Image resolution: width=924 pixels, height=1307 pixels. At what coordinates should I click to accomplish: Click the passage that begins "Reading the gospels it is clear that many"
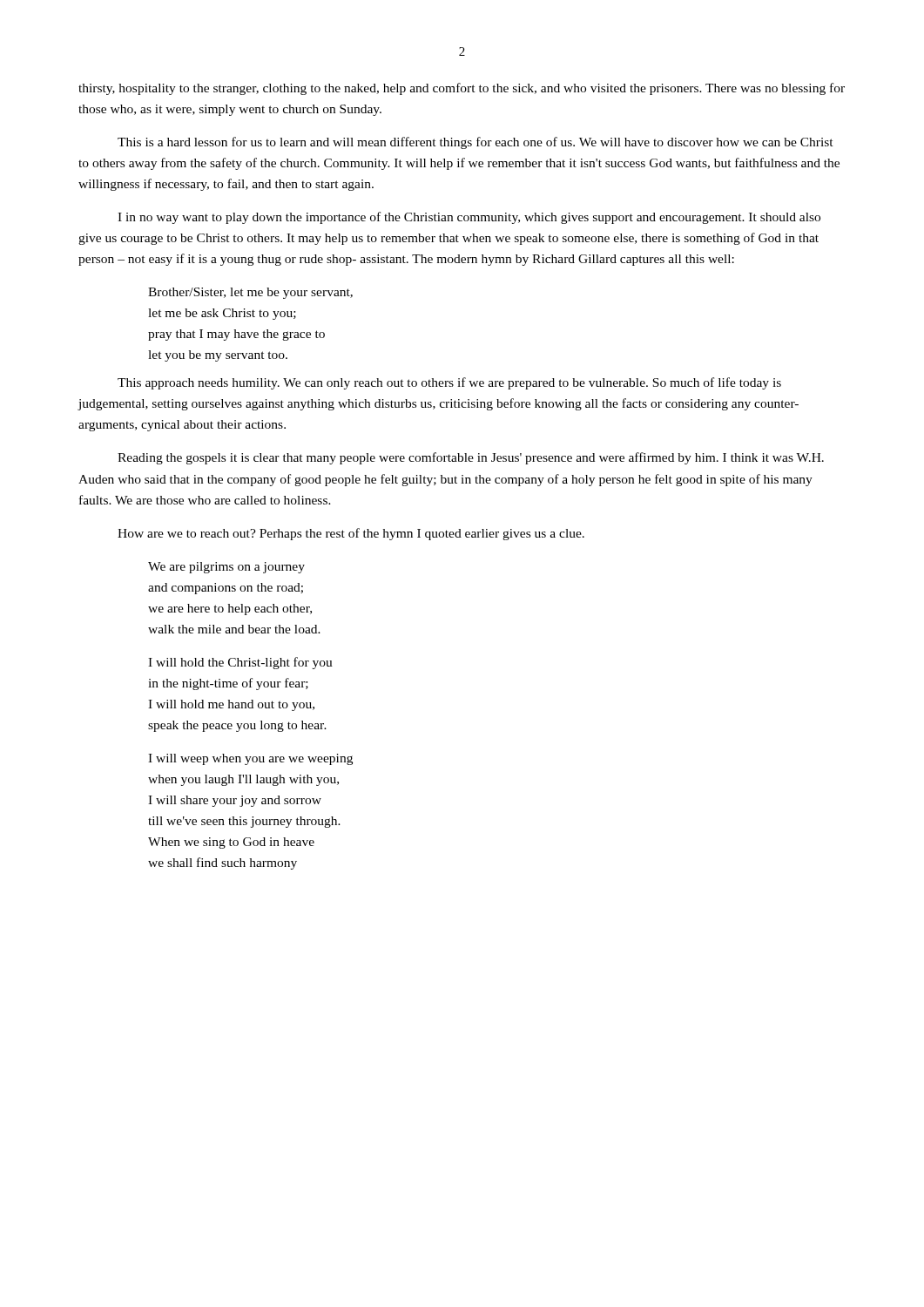coord(462,479)
